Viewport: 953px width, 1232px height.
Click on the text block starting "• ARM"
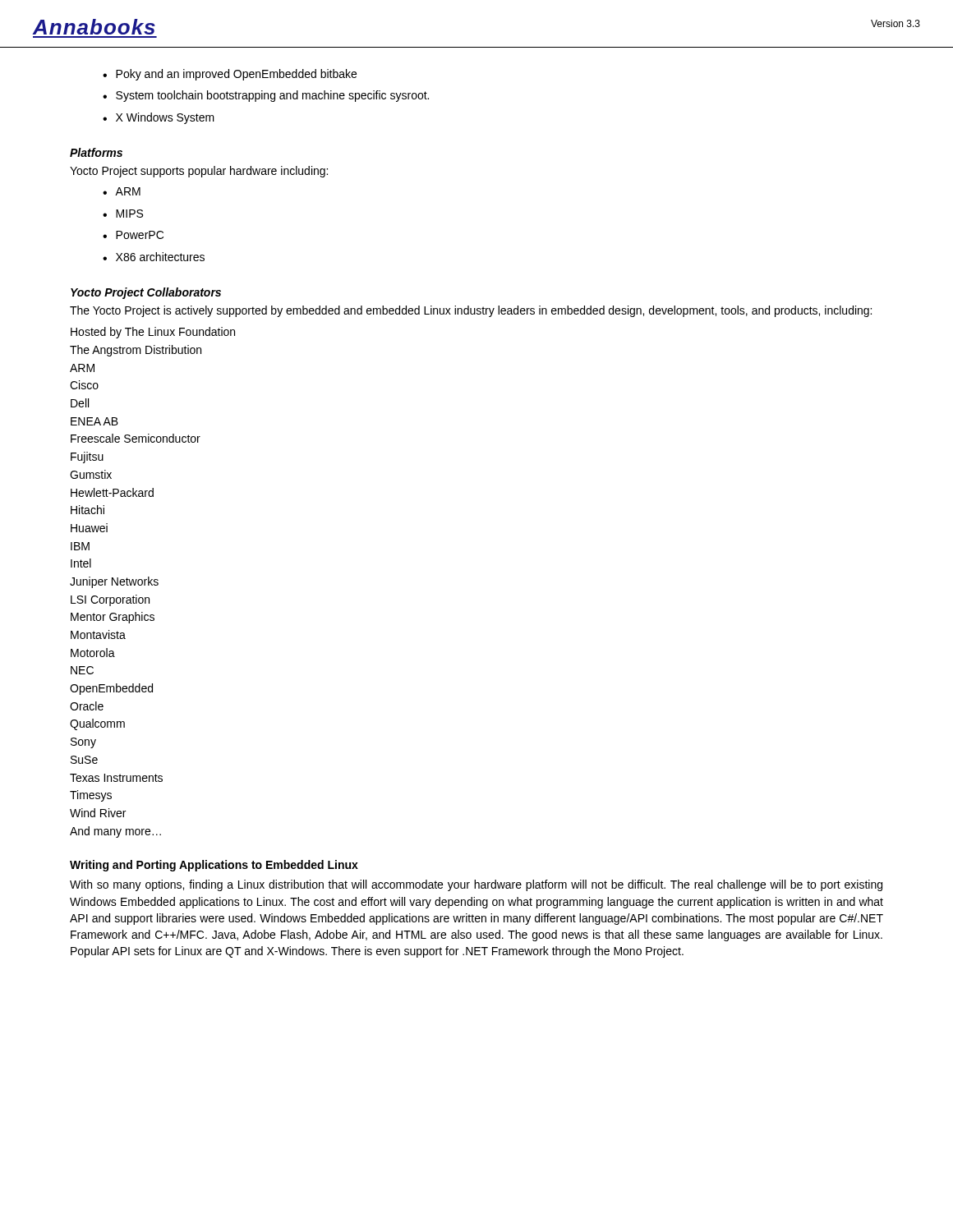click(x=122, y=194)
